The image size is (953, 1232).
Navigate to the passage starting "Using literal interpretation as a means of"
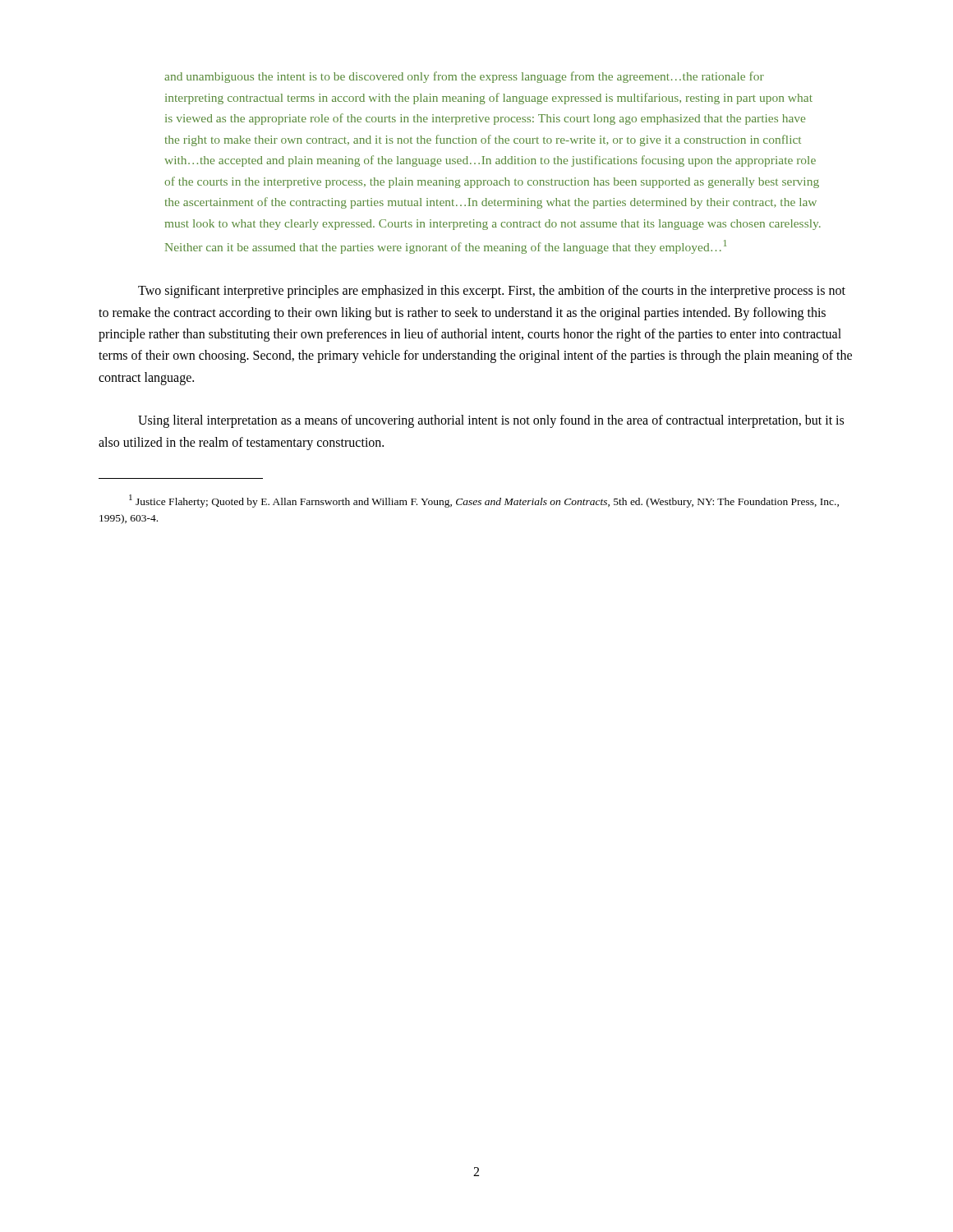(471, 431)
